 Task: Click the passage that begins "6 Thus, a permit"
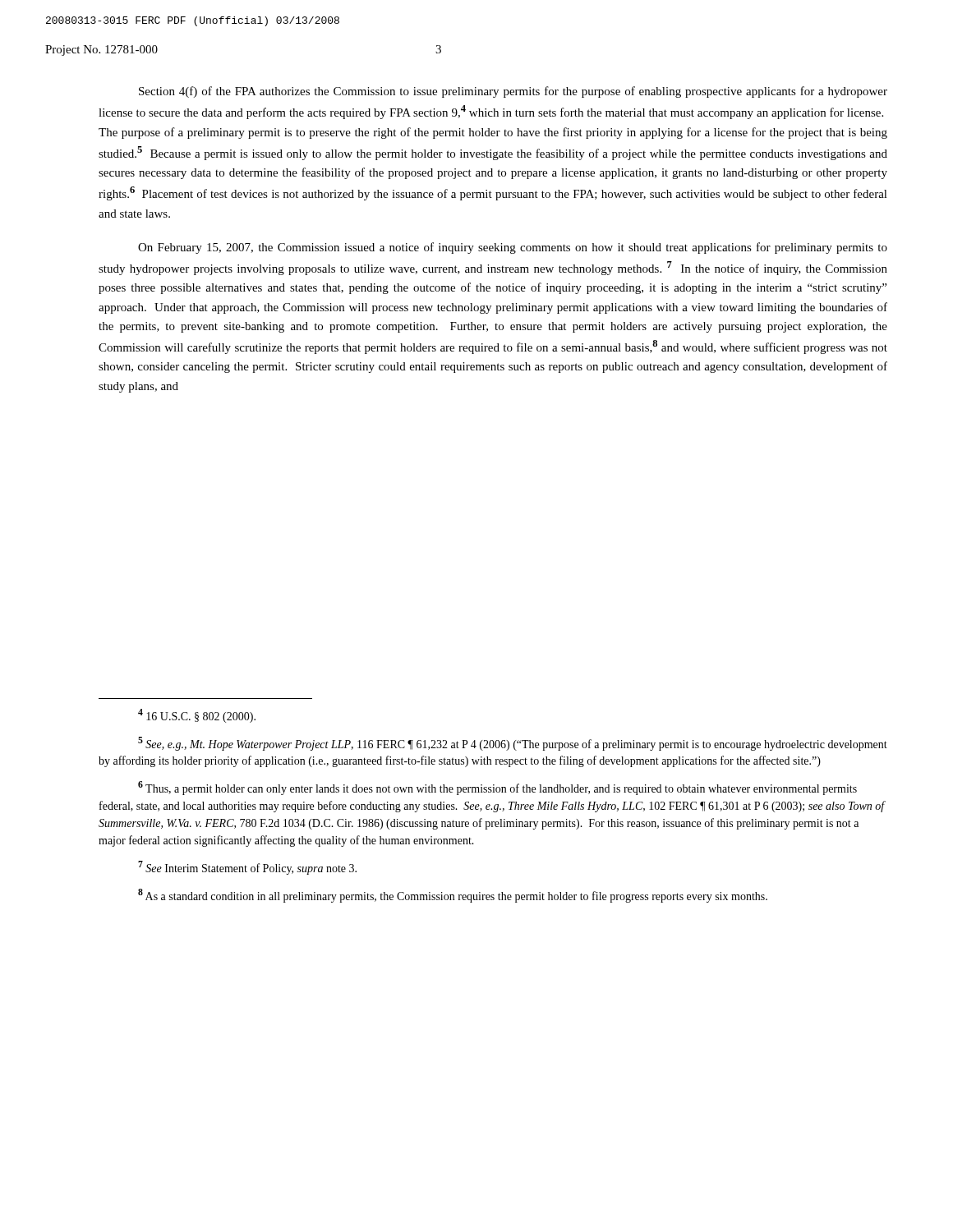tap(491, 813)
